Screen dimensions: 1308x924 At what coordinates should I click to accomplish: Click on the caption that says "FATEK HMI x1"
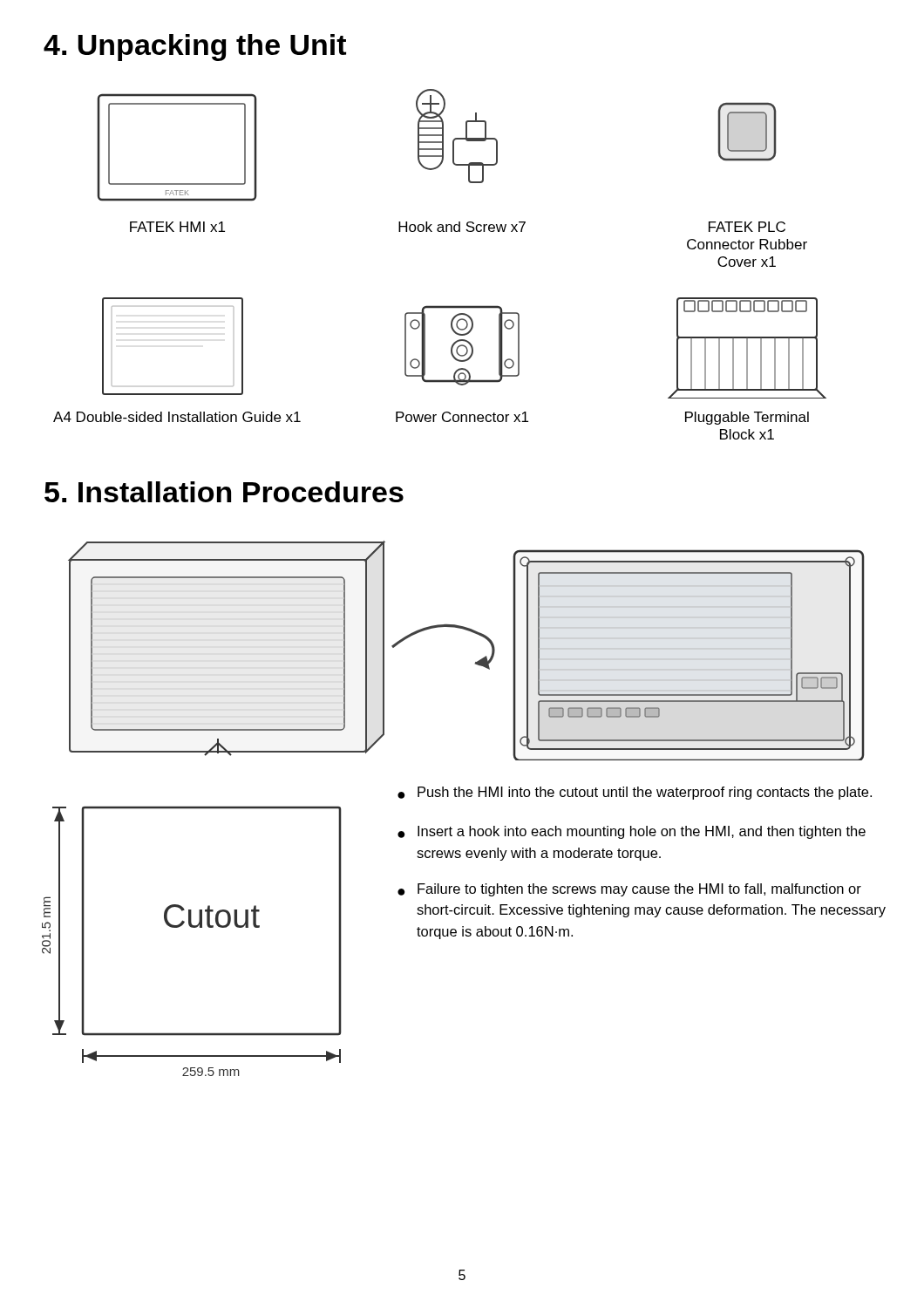[x=177, y=227]
